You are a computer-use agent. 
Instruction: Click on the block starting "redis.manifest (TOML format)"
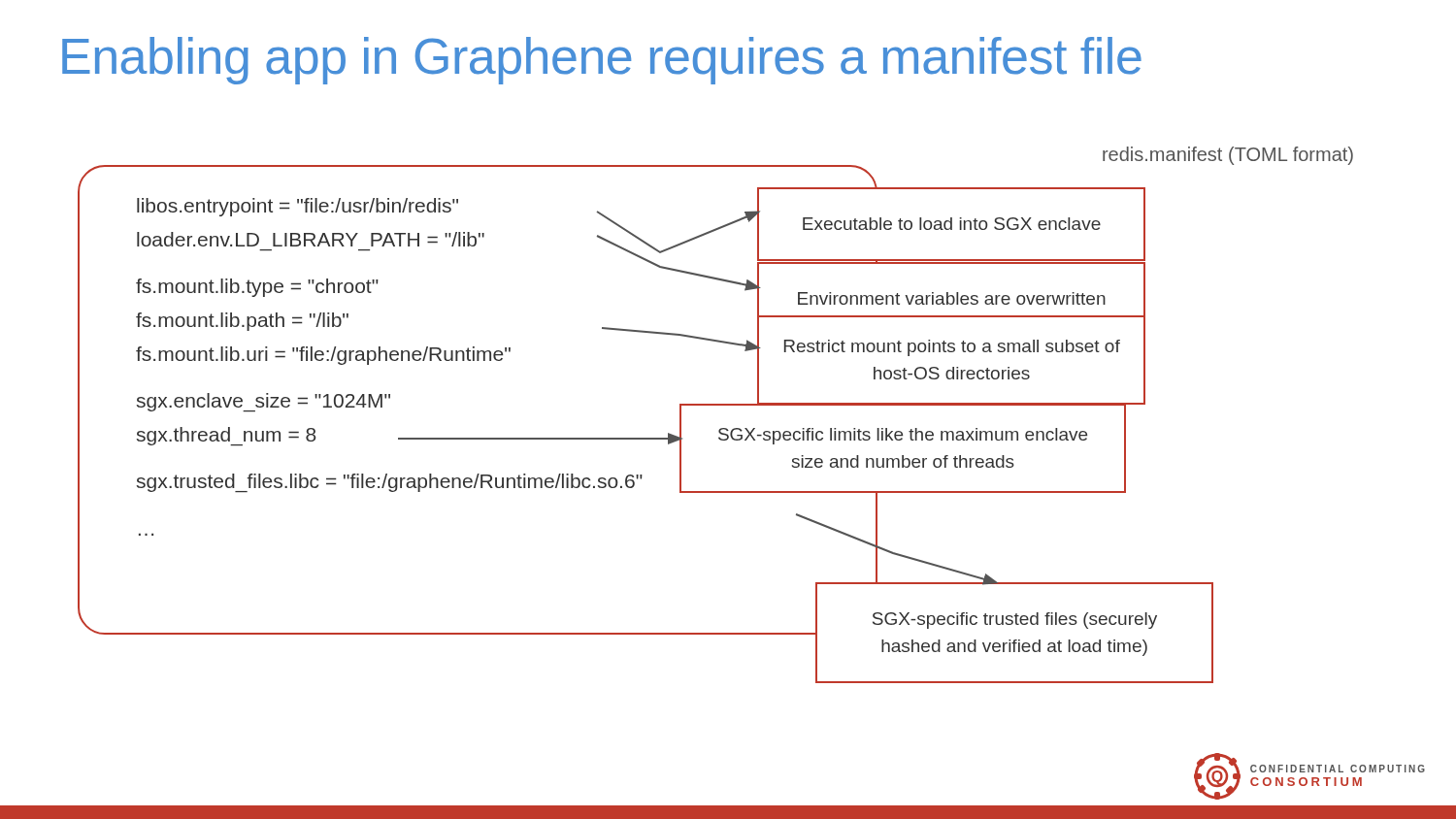point(1228,154)
